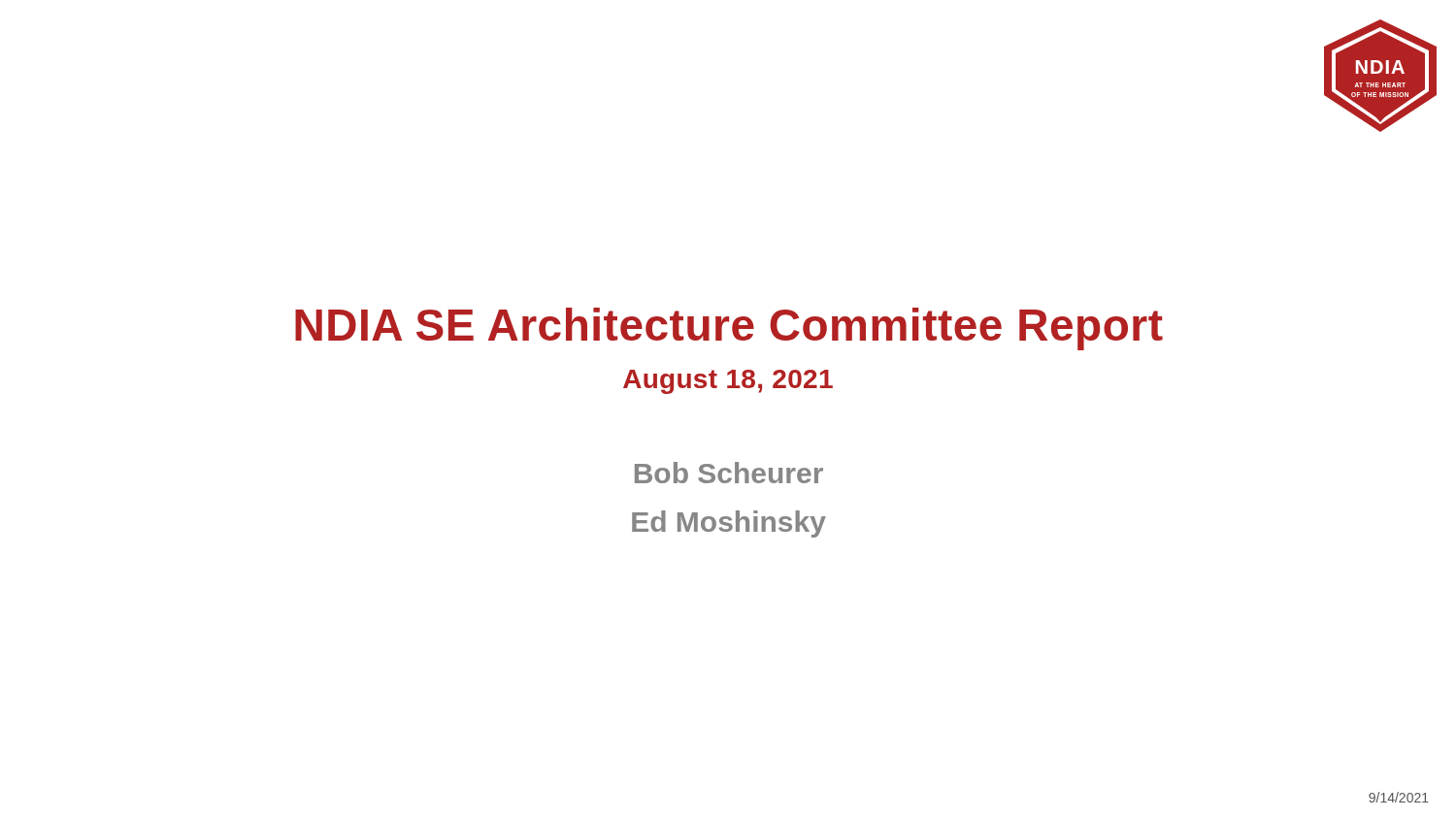Locate the text that says "August 18, 2021"

point(728,379)
